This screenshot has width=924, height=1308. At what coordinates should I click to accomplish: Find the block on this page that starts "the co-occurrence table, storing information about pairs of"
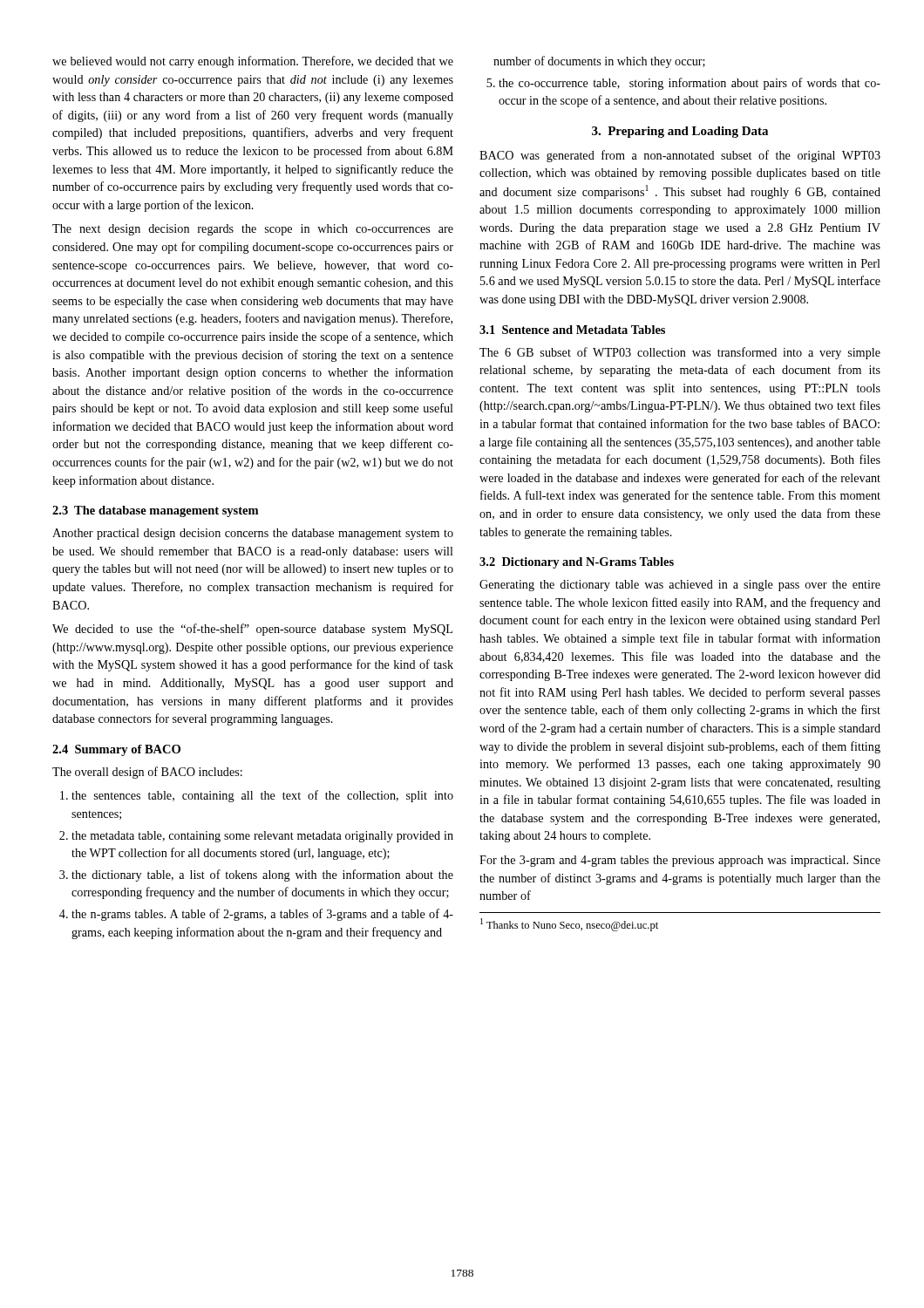680,92
